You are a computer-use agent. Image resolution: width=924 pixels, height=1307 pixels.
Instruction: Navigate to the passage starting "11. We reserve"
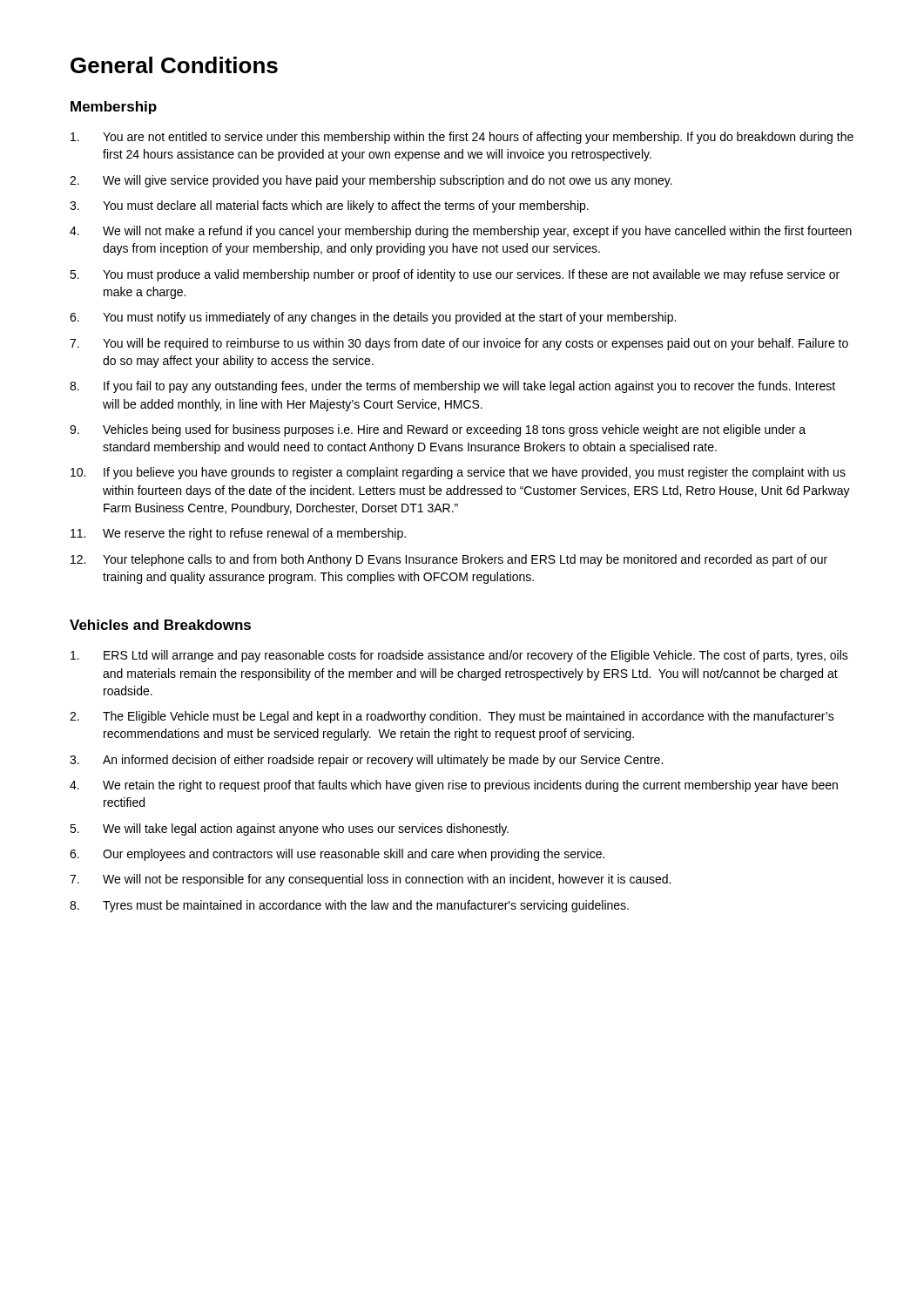(x=238, y=534)
